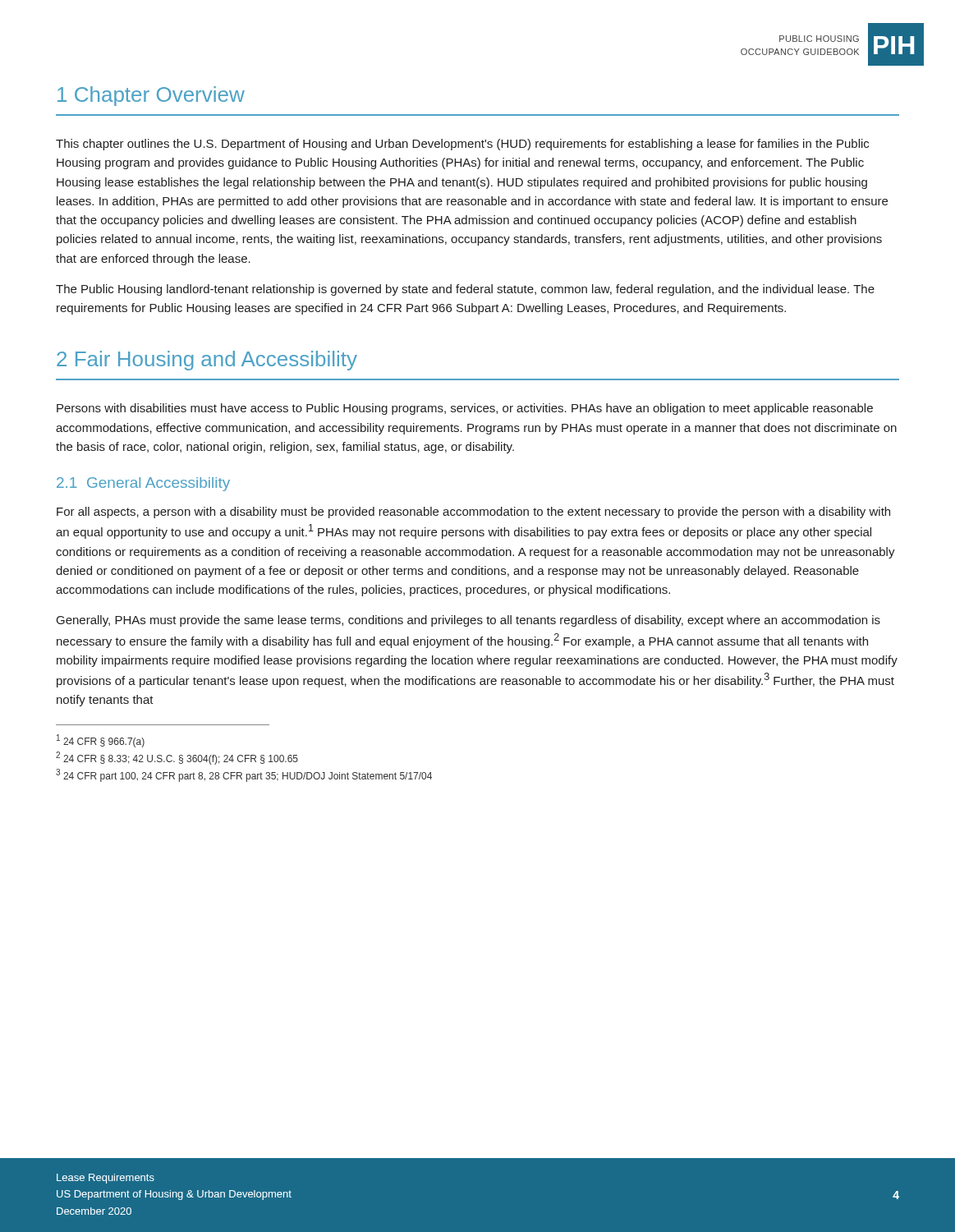955x1232 pixels.
Task: Locate the text block with the text "Generally, PHAs must provide"
Action: point(477,660)
